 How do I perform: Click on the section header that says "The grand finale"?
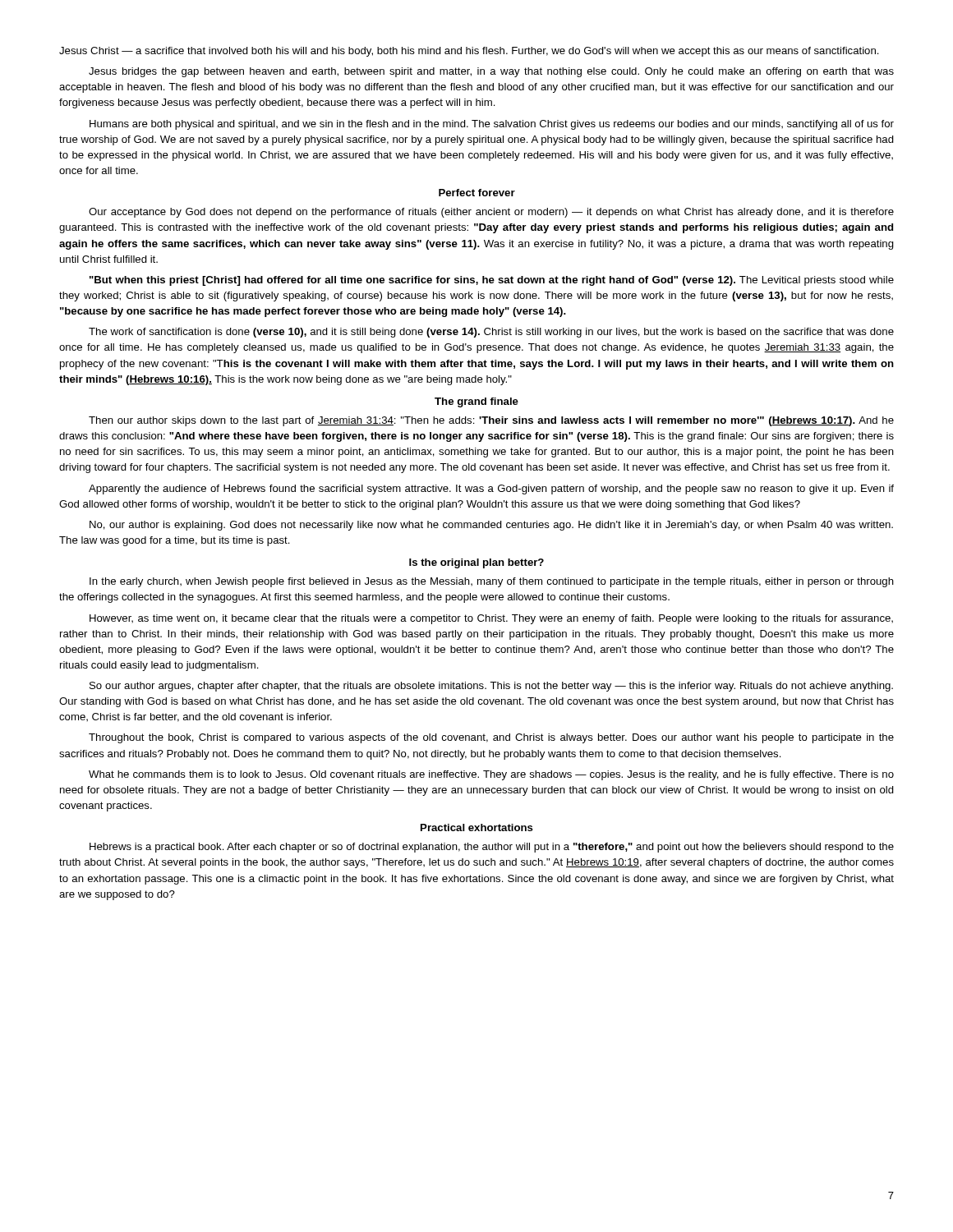476,401
